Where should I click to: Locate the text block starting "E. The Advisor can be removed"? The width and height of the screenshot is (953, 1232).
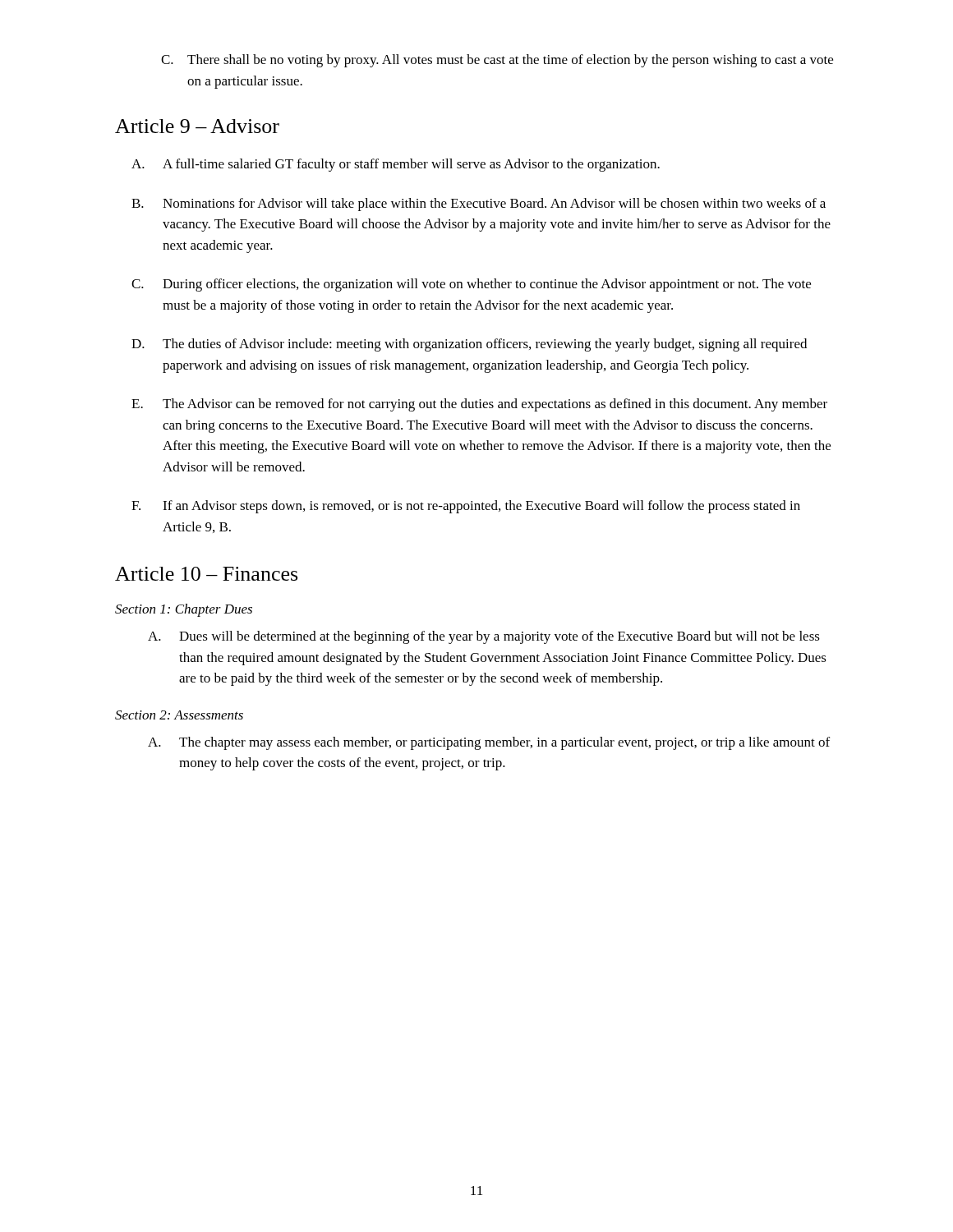(485, 435)
